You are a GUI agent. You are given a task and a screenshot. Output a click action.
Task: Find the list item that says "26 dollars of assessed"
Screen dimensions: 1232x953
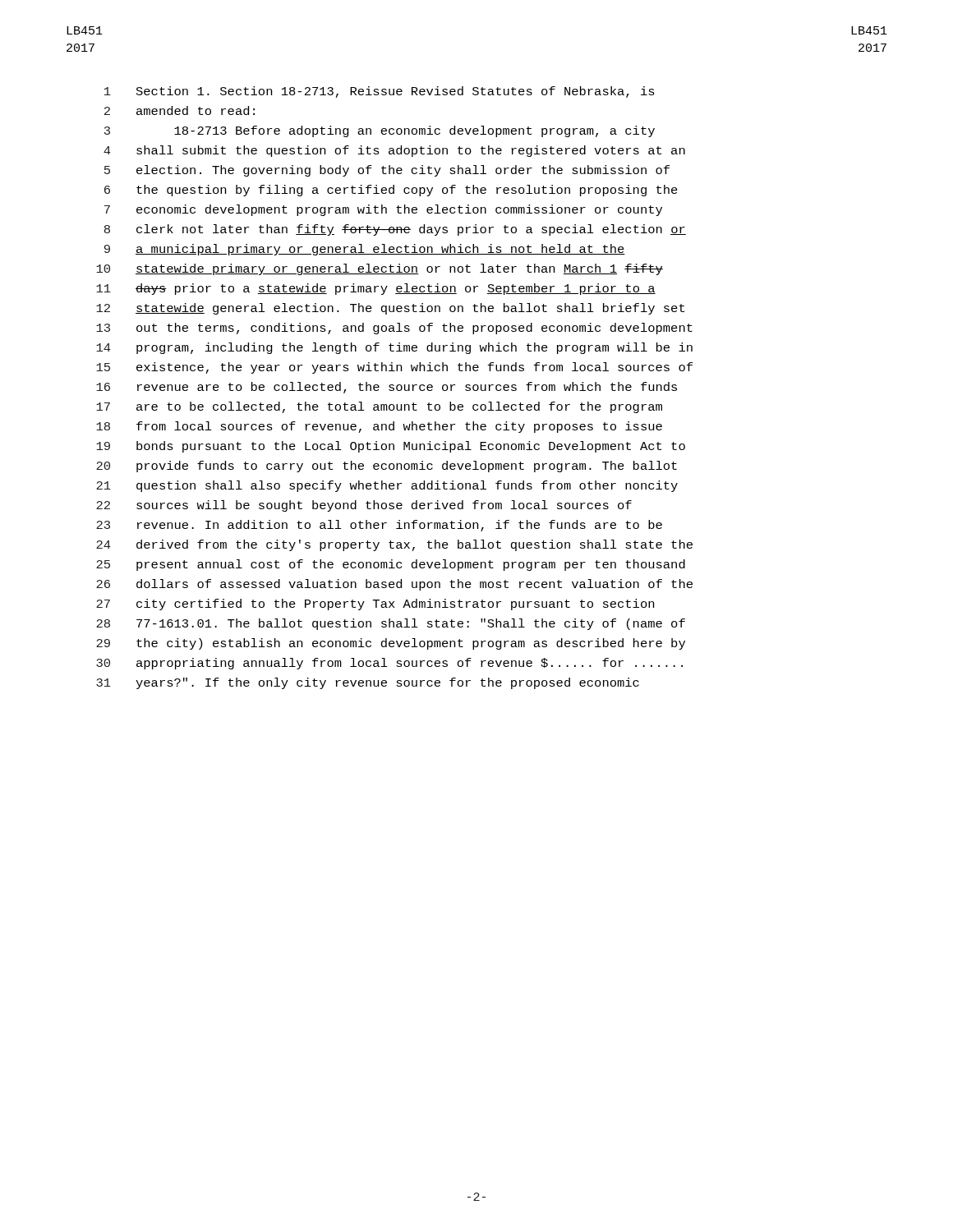click(x=476, y=585)
